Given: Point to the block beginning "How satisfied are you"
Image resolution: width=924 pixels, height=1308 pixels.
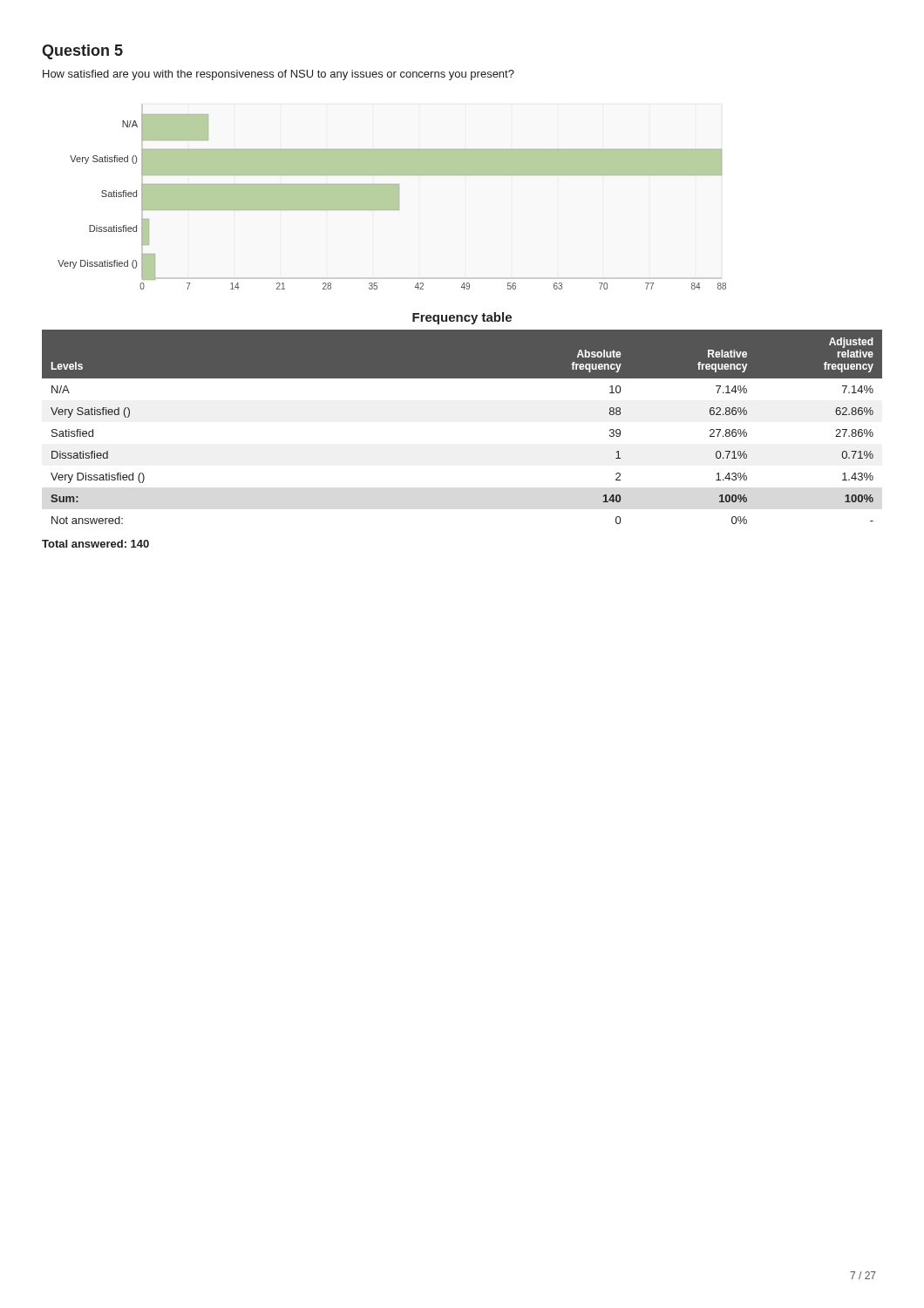Looking at the screenshot, I should 278,74.
